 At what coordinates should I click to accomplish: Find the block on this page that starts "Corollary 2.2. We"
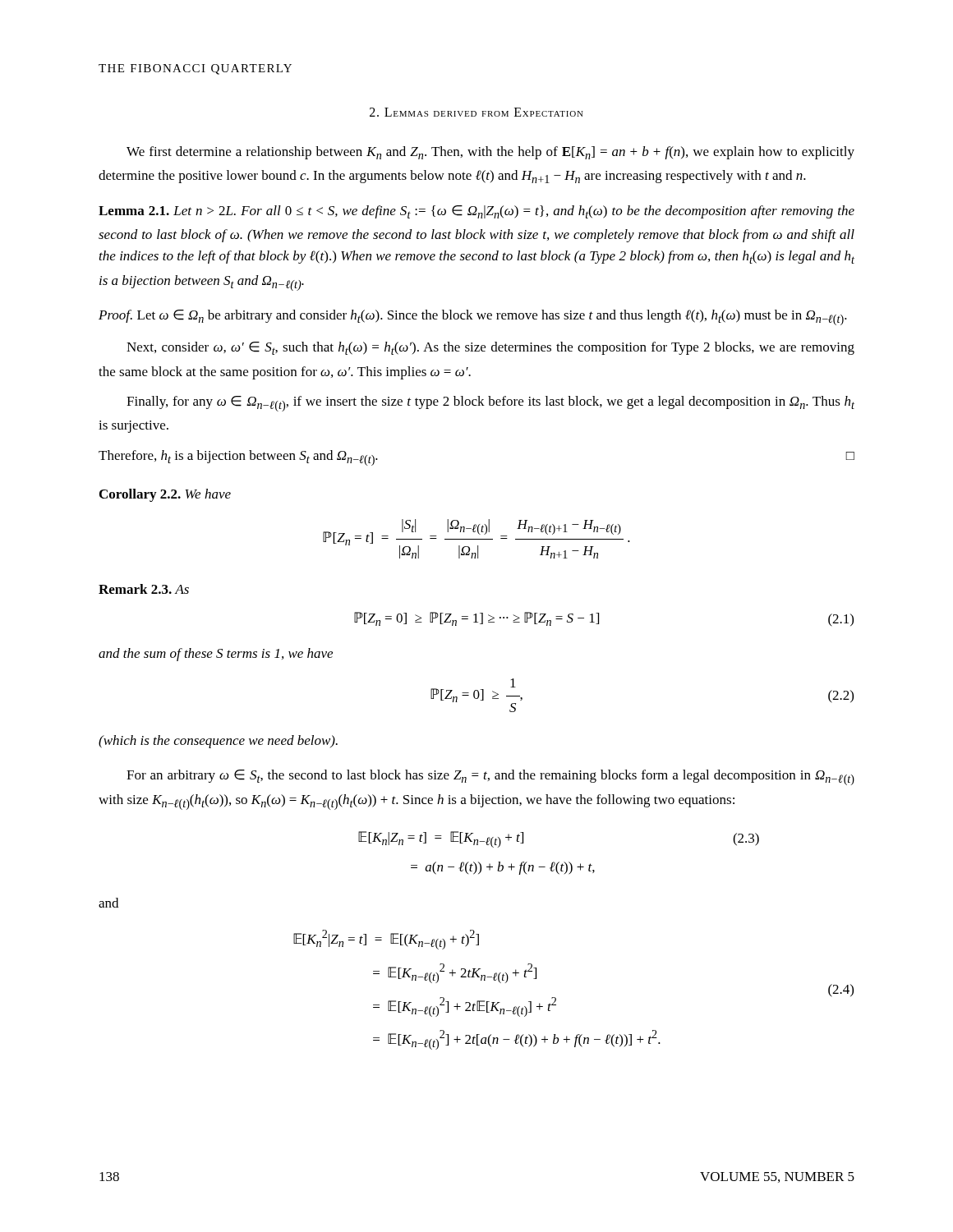pos(165,494)
